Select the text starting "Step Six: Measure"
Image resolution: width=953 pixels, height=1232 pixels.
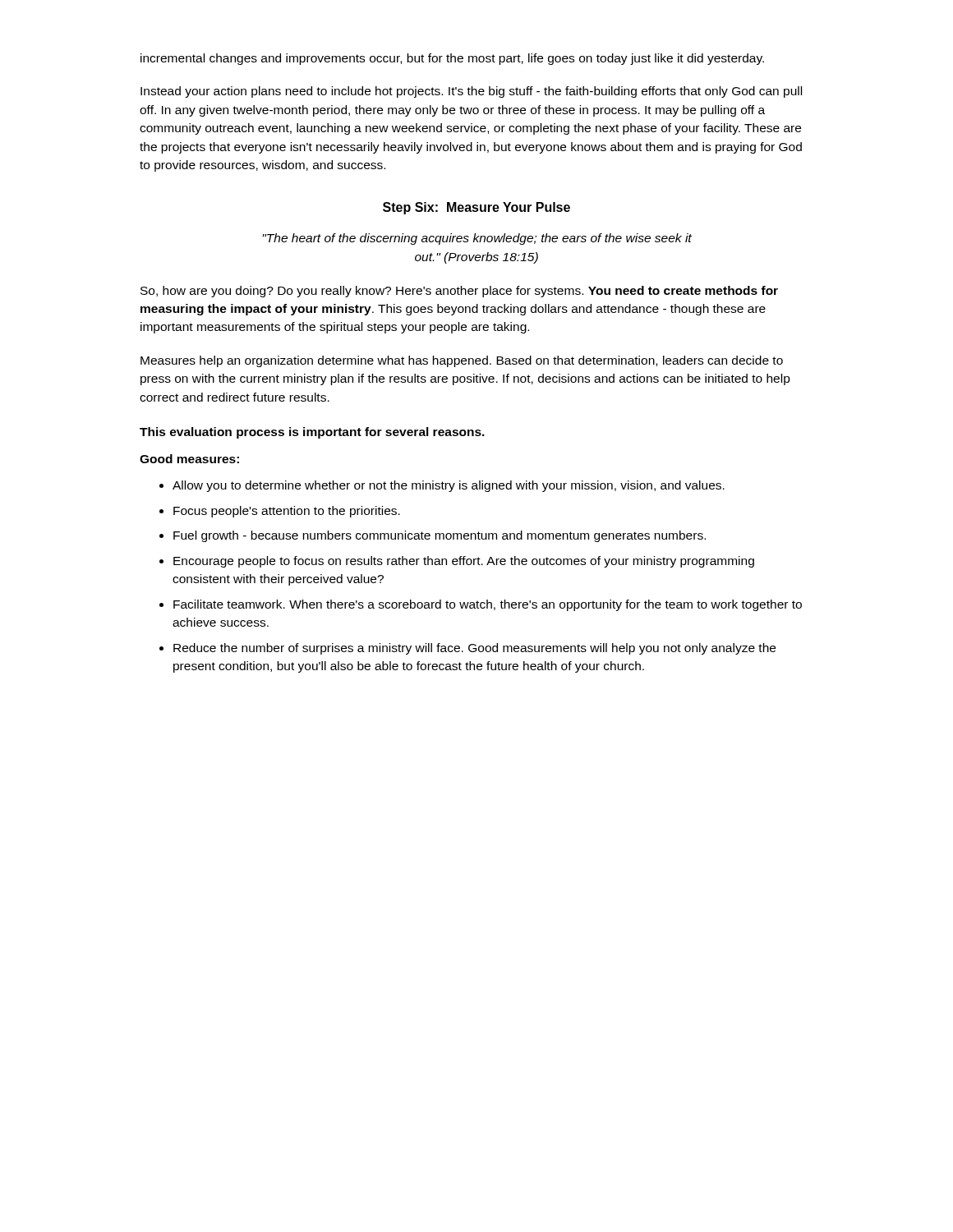476,207
